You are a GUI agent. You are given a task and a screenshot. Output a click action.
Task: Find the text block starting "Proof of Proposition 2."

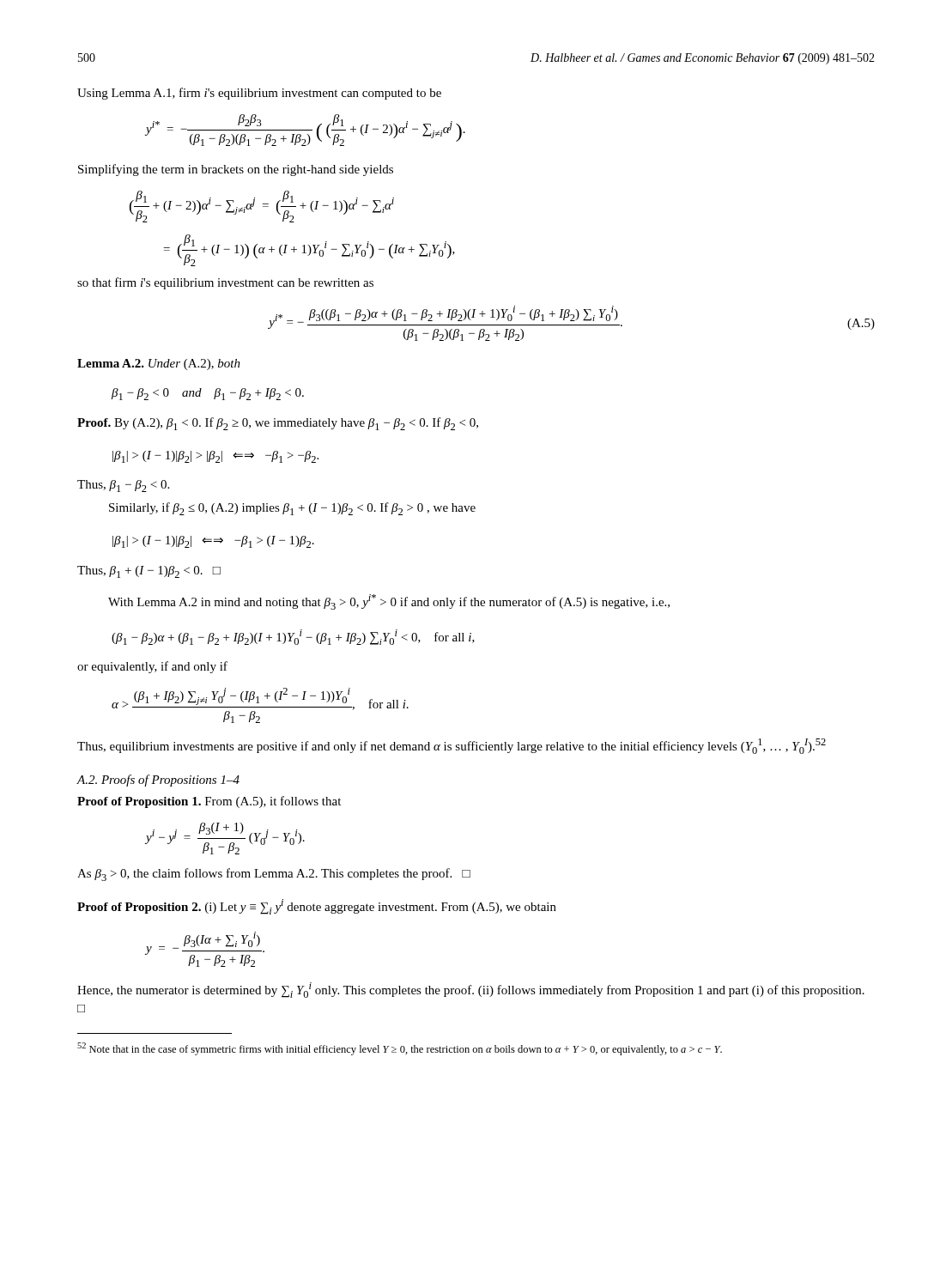point(317,907)
